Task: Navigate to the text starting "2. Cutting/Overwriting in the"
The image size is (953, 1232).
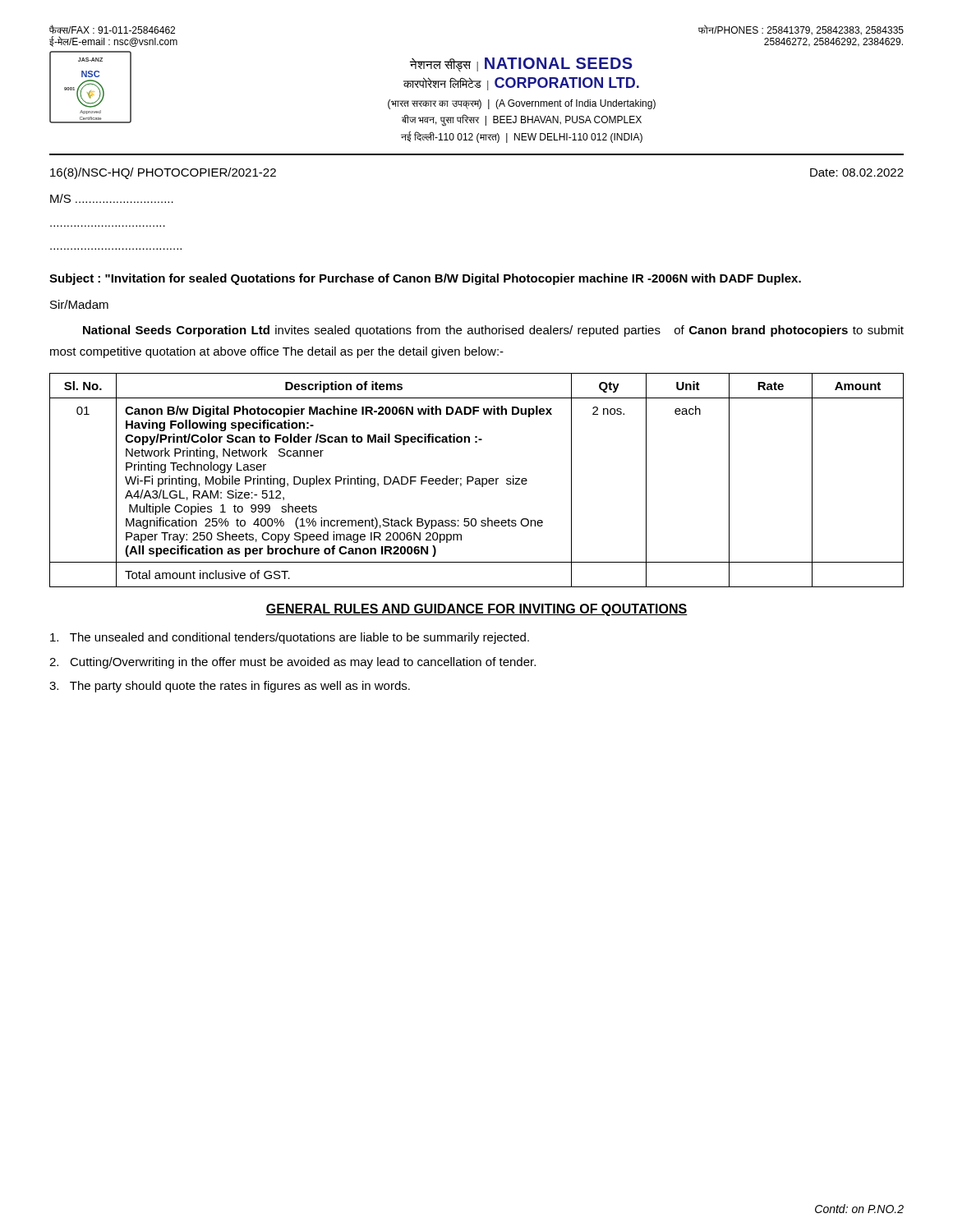Action: pos(293,661)
